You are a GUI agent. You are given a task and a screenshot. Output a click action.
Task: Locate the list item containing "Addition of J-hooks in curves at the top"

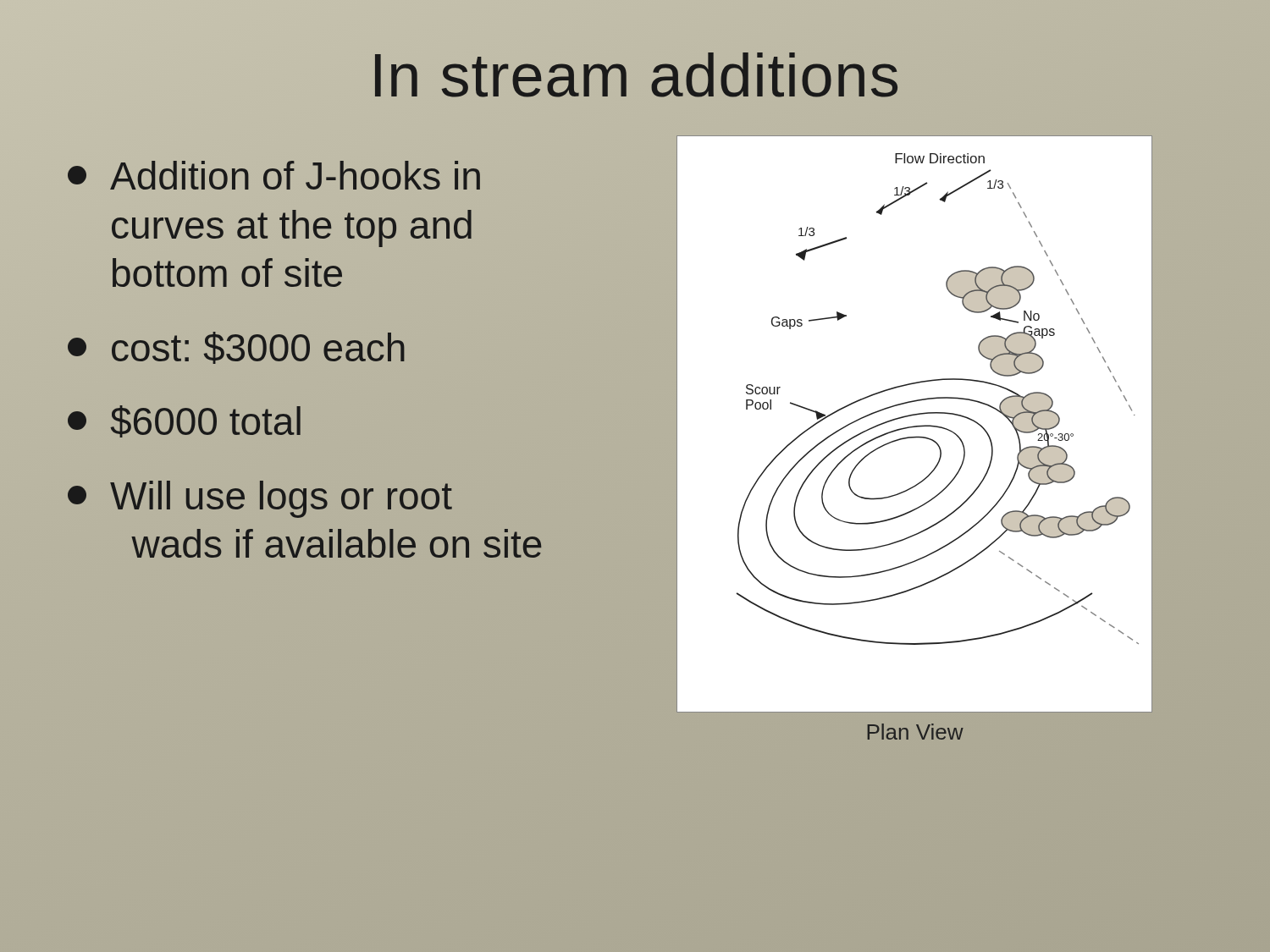point(330,225)
